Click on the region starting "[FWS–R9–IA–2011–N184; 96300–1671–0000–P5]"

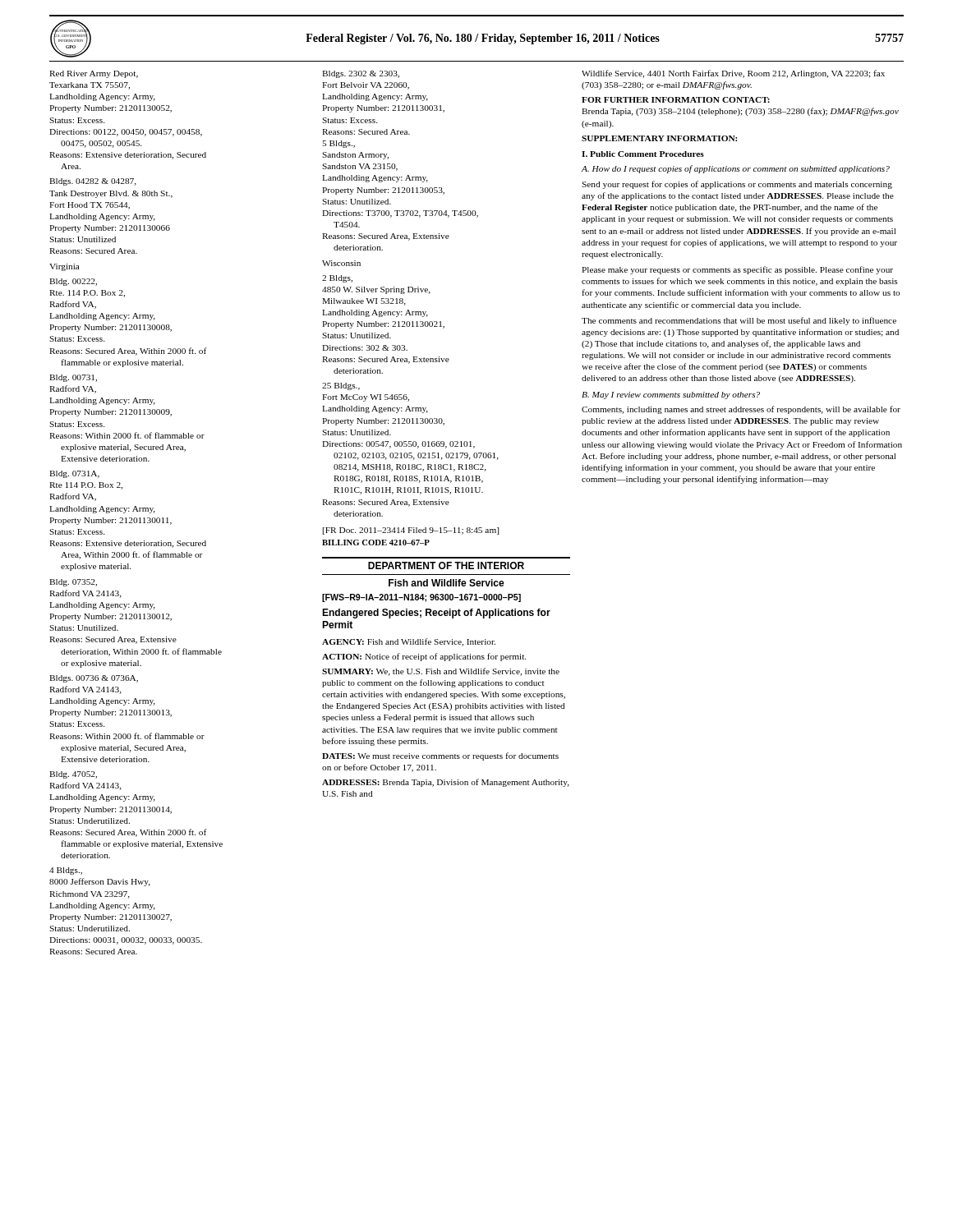(422, 598)
